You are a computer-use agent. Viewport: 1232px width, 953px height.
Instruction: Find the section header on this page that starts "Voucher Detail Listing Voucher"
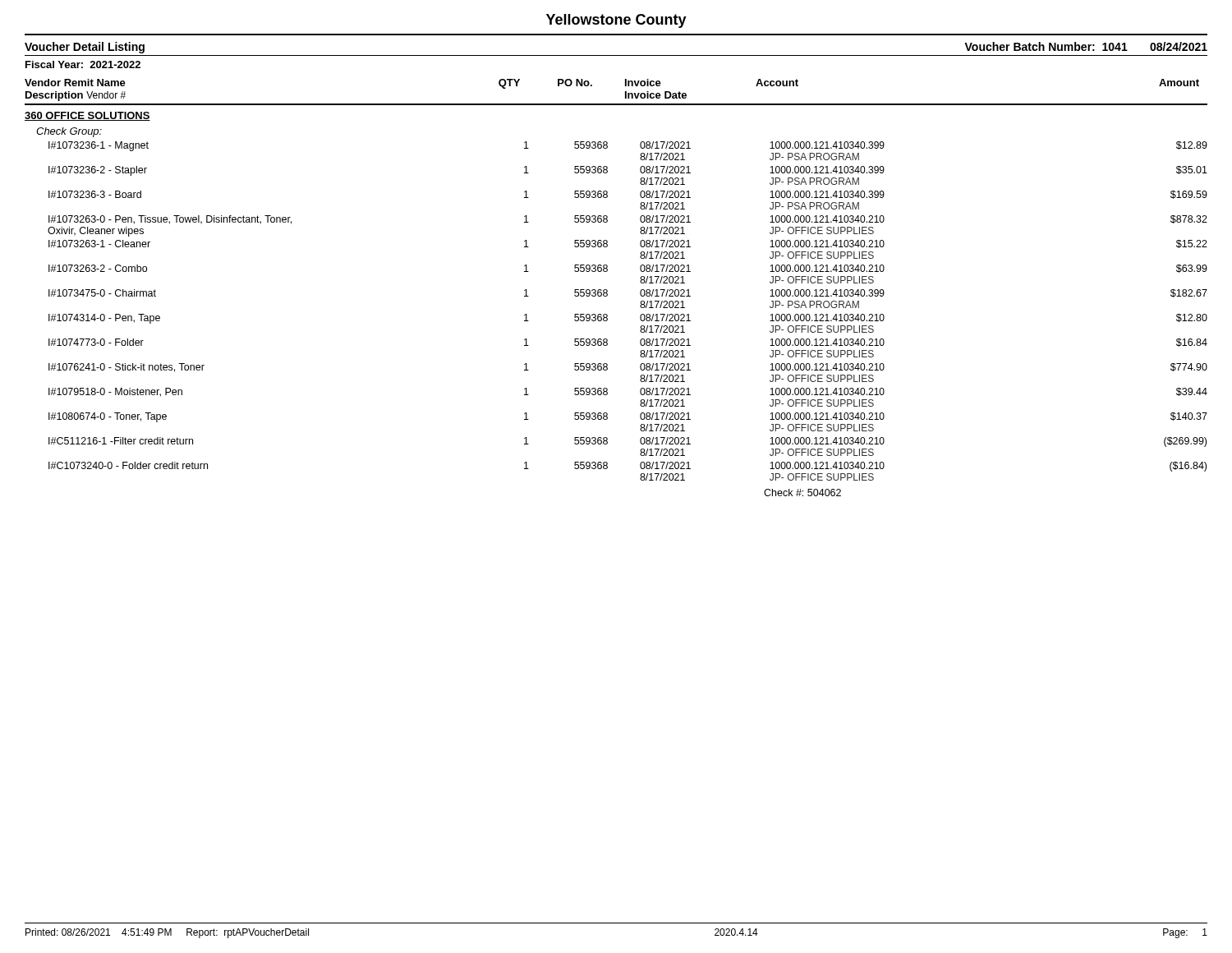pos(616,47)
